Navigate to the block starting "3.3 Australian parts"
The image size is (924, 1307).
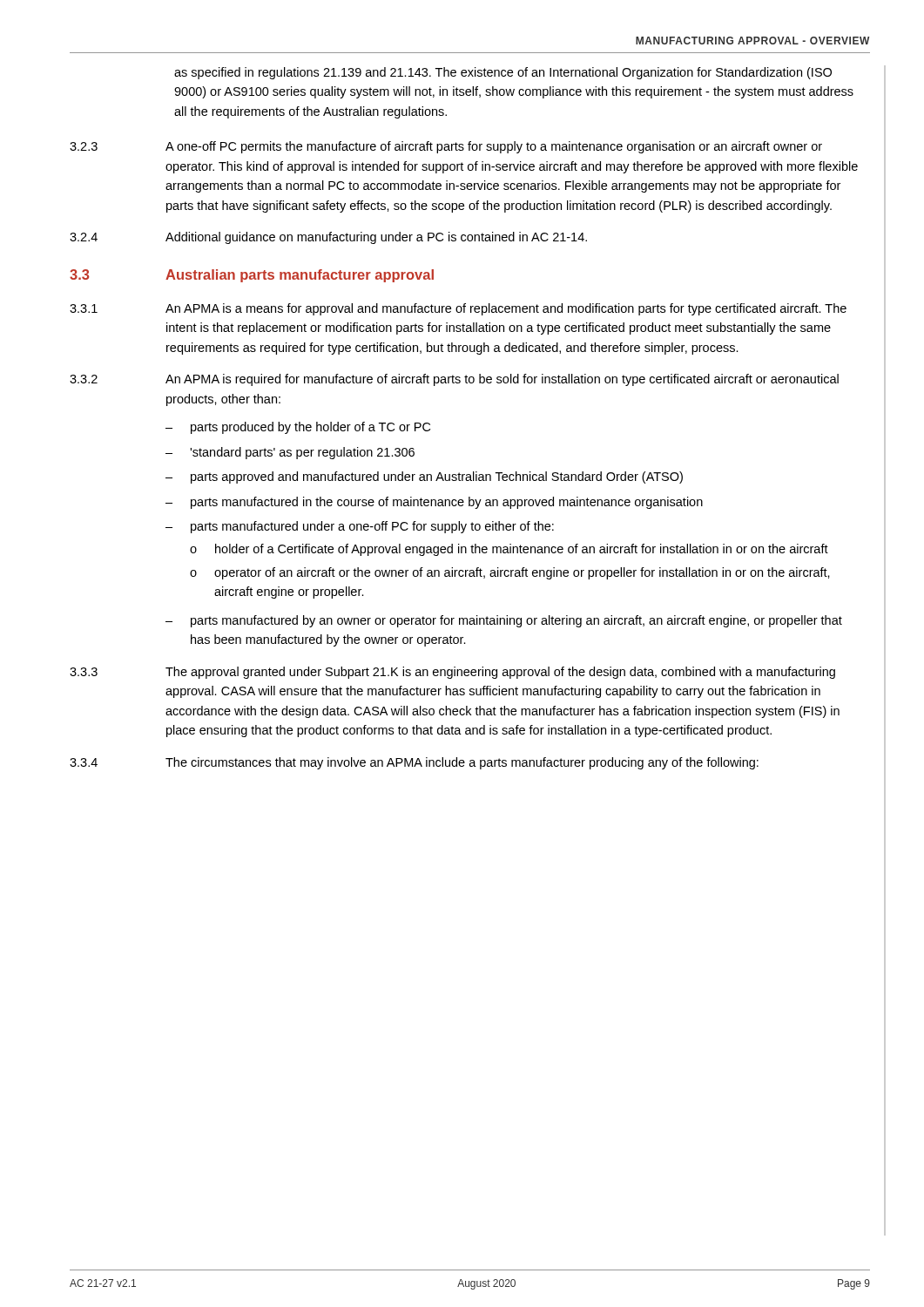point(252,275)
